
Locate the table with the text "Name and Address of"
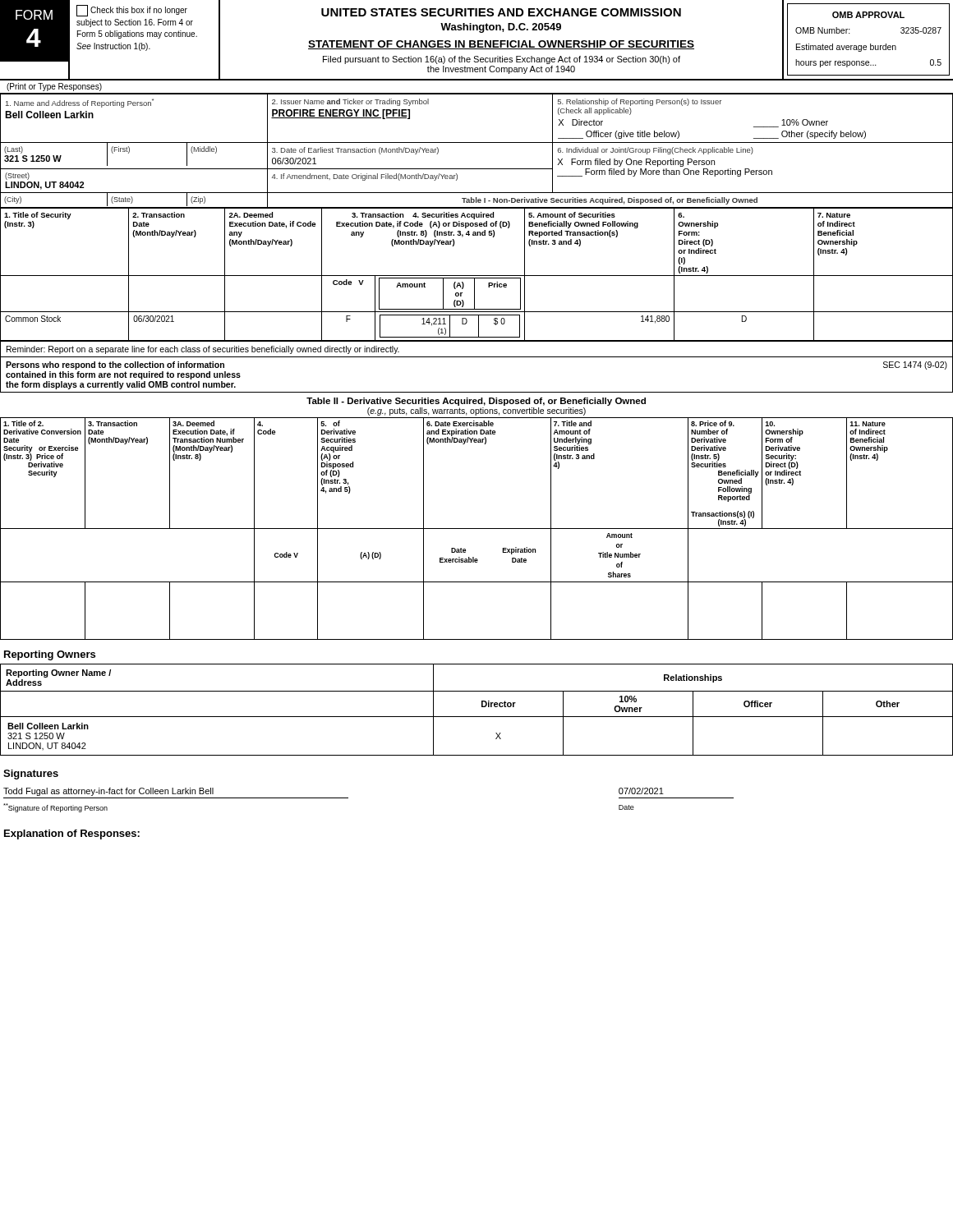click(476, 151)
